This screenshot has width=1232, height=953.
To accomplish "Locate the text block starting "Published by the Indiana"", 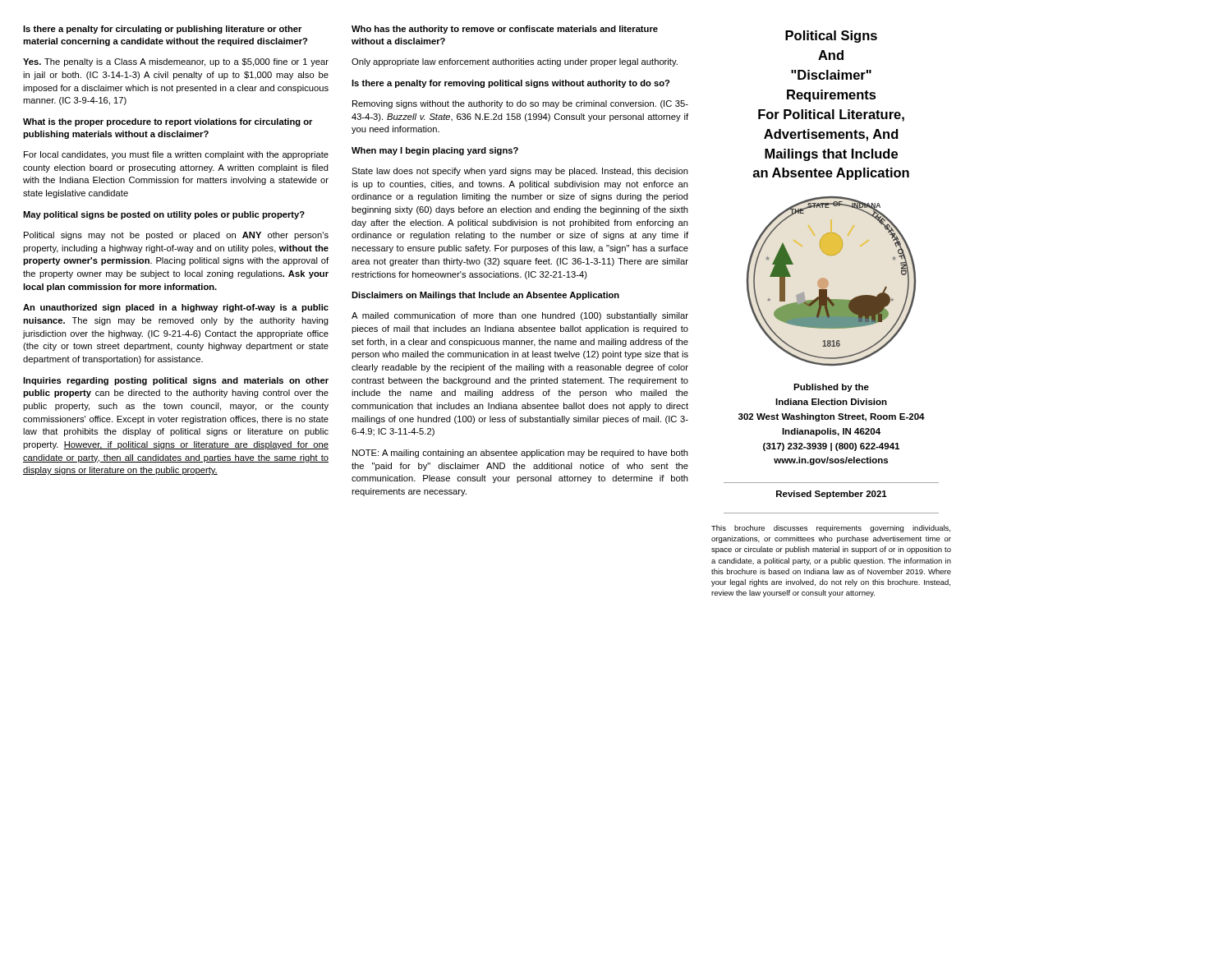I will 831,425.
